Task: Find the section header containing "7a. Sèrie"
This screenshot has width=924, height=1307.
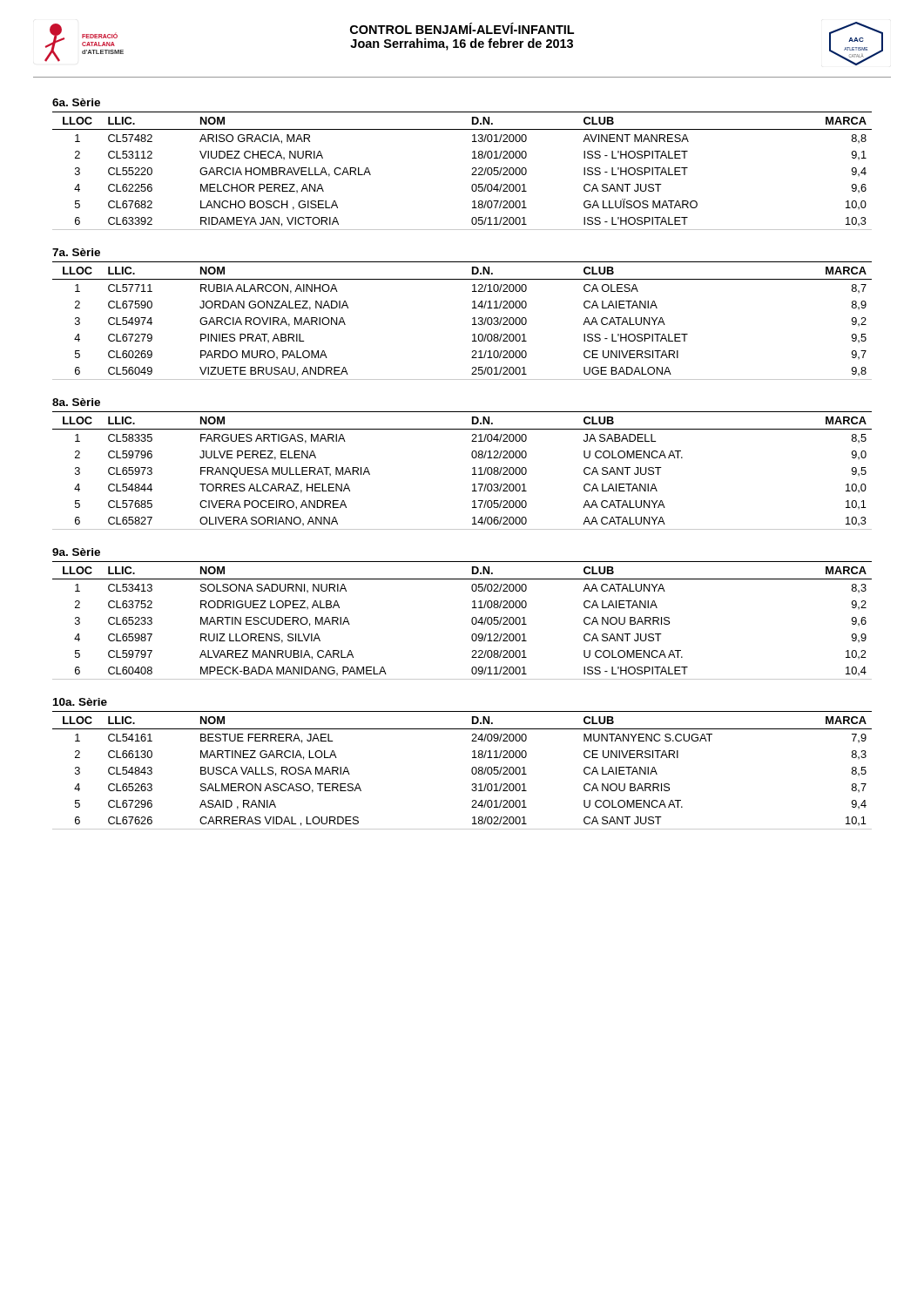Action: [x=76, y=252]
